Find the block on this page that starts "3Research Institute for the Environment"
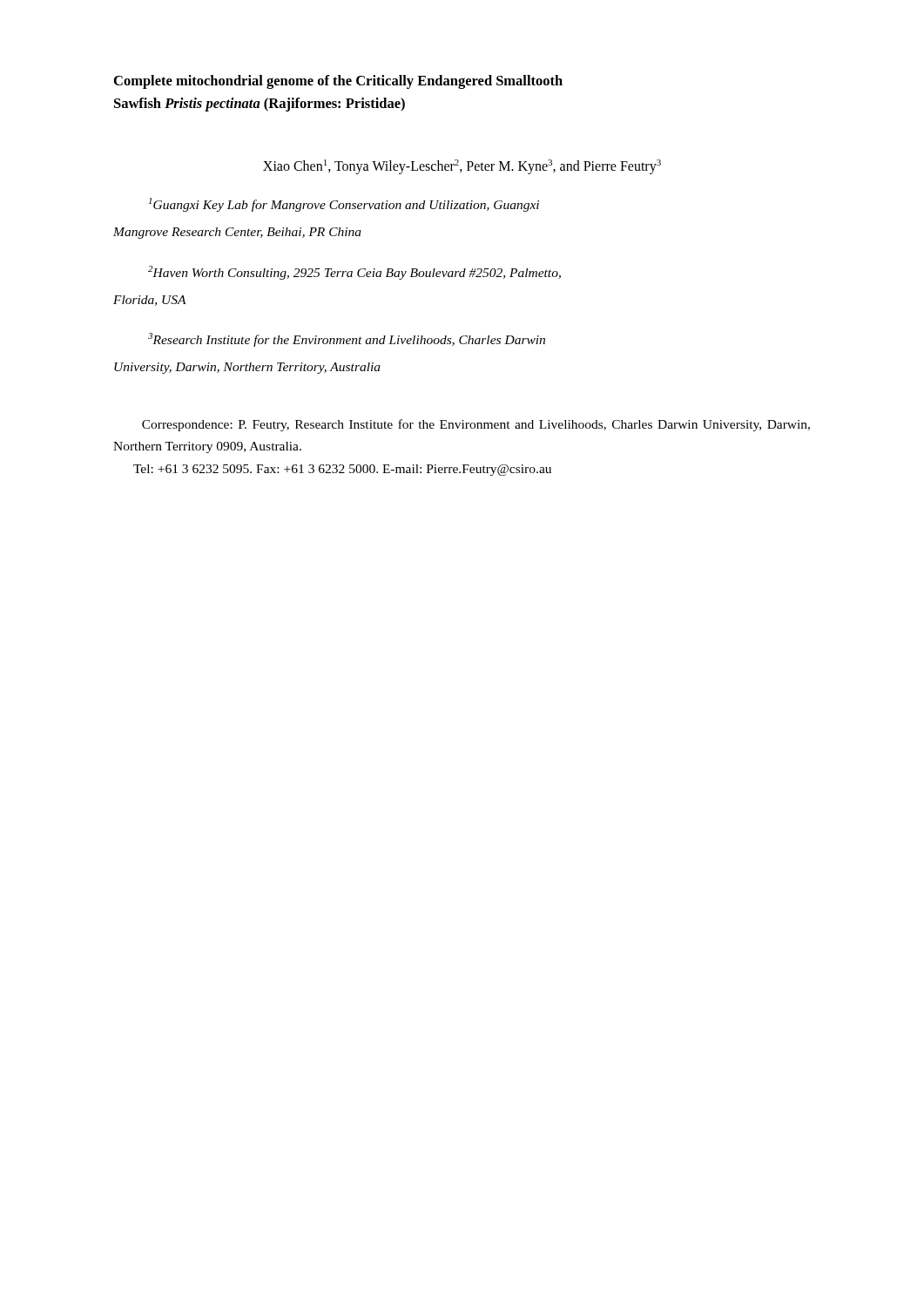Viewport: 924px width, 1307px height. pyautogui.click(x=347, y=339)
